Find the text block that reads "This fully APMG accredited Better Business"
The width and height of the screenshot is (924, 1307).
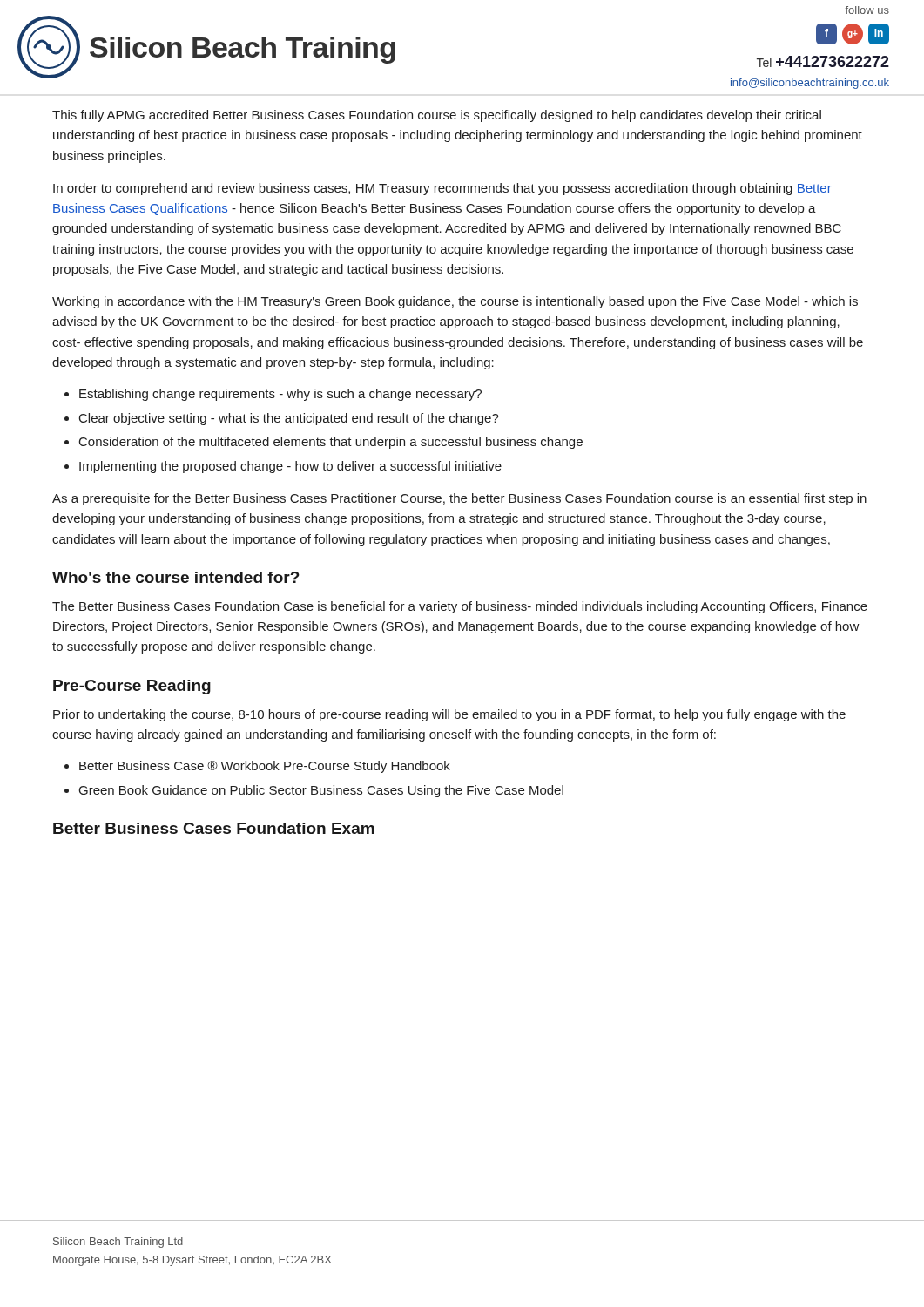(x=457, y=135)
